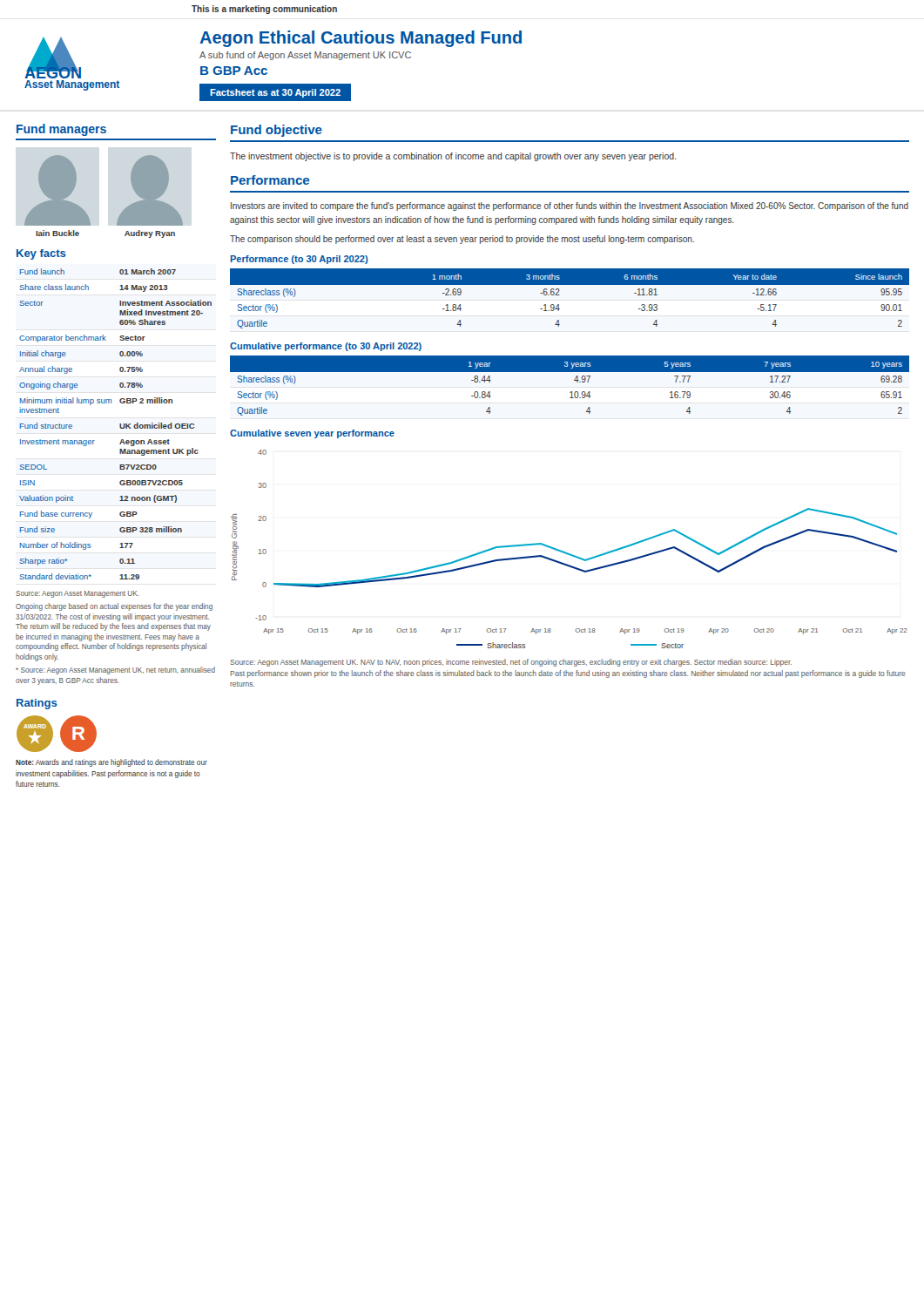Point to the block starting "The comparison should be performed"

[x=462, y=239]
